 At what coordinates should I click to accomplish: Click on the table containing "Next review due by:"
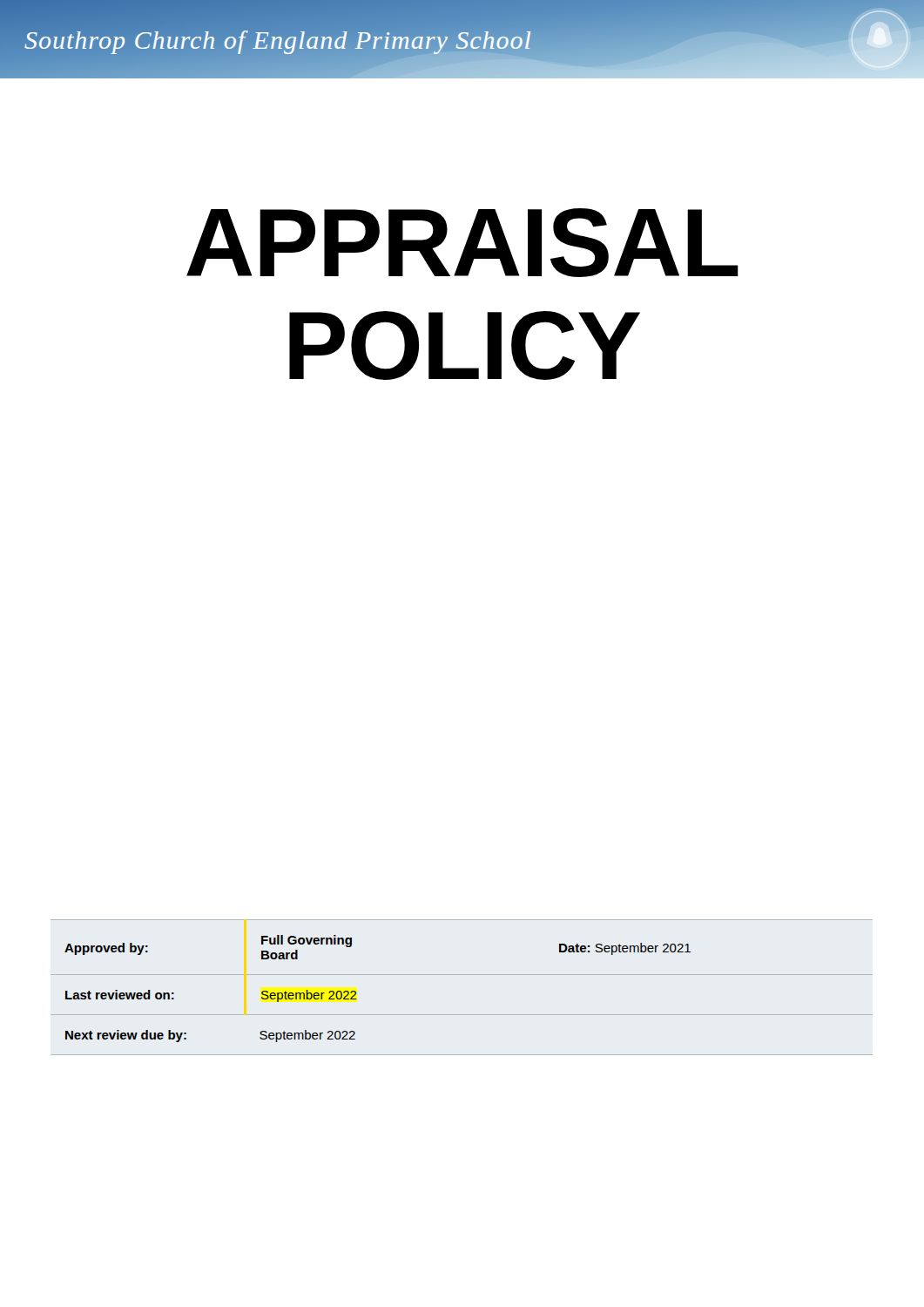click(462, 987)
